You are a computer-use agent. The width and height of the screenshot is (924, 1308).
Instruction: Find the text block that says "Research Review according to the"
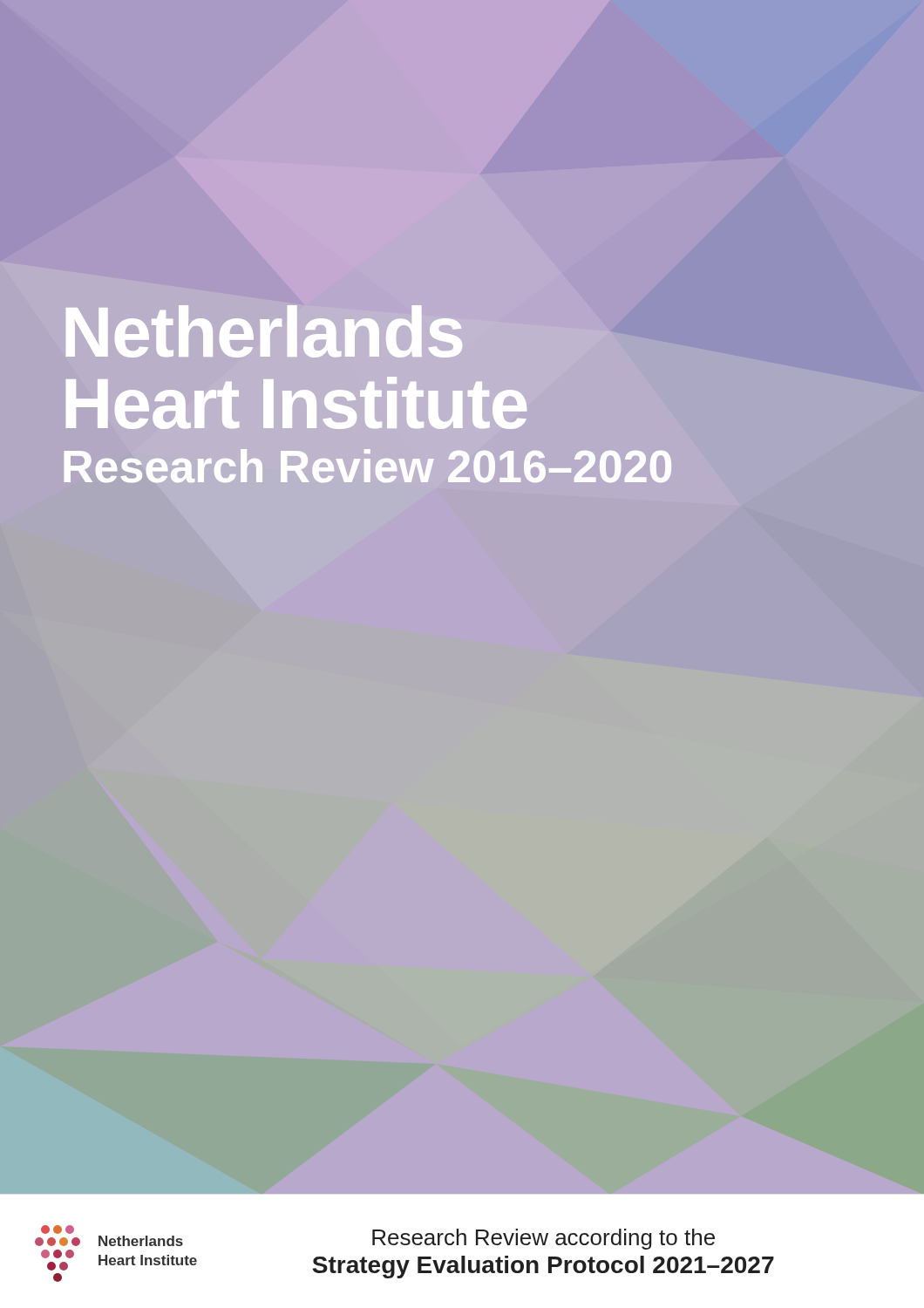[543, 1251]
